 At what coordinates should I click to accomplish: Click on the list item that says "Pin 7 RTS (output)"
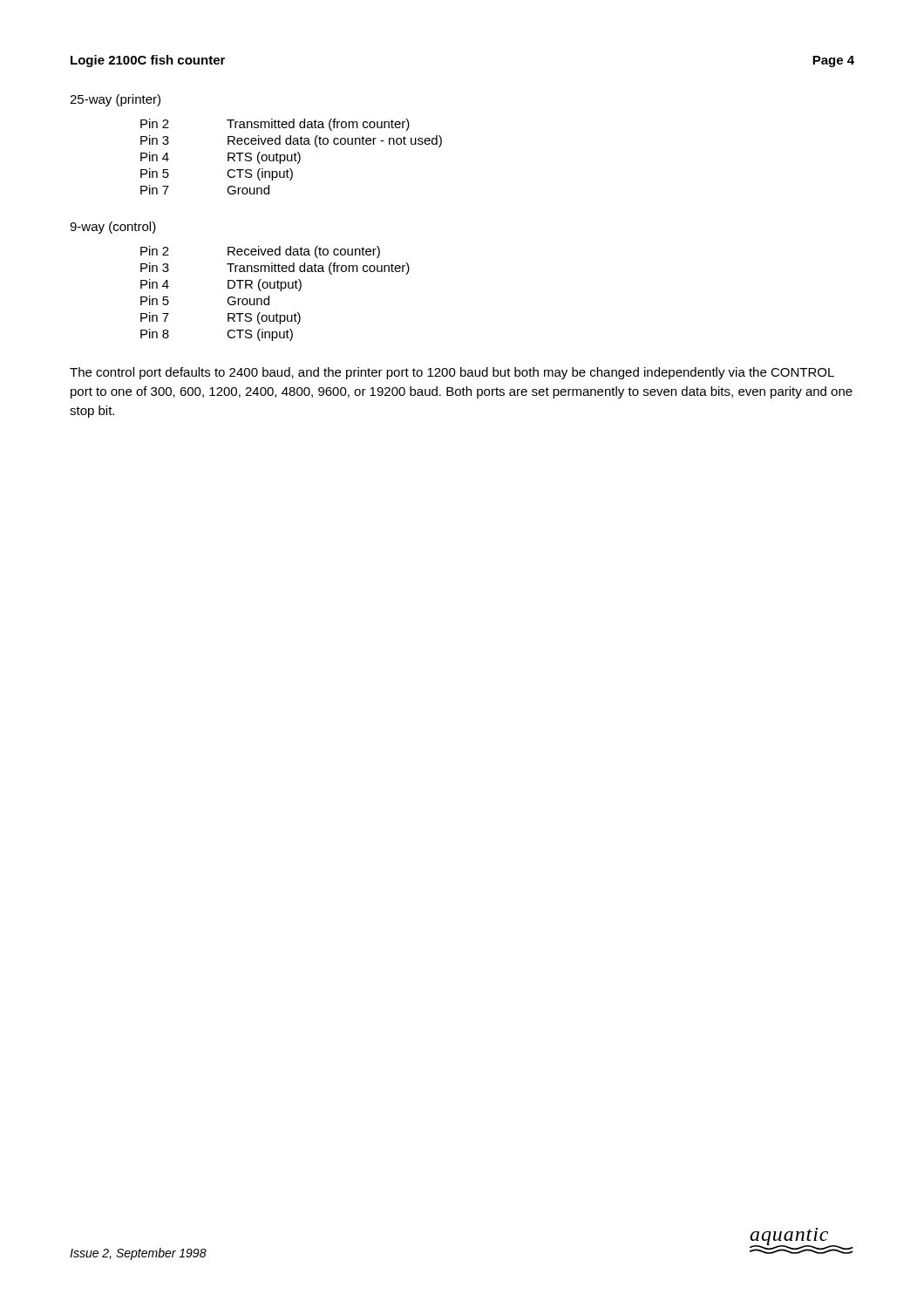tap(275, 317)
